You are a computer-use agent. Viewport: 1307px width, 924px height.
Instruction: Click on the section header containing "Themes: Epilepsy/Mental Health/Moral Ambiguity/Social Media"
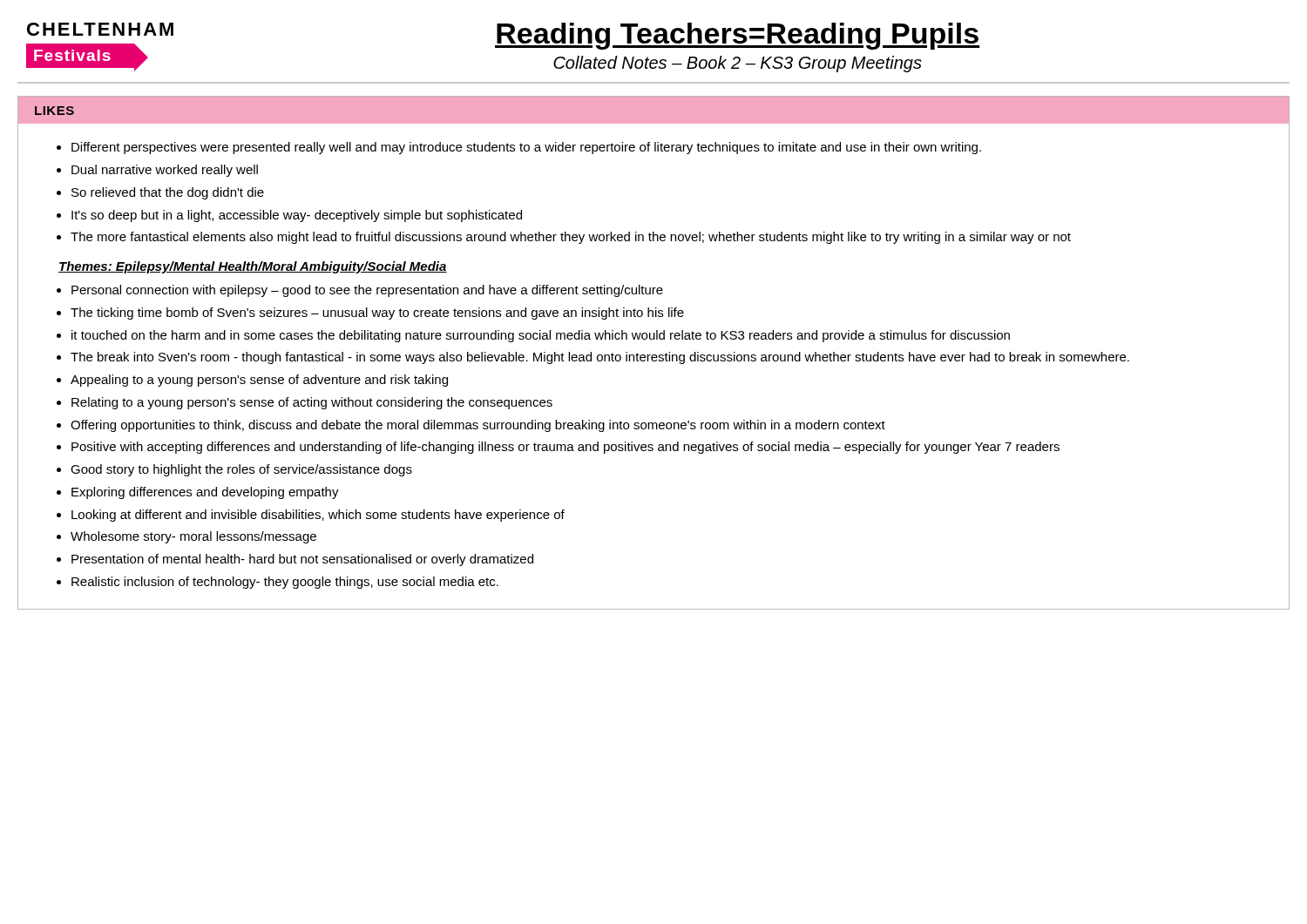click(252, 266)
